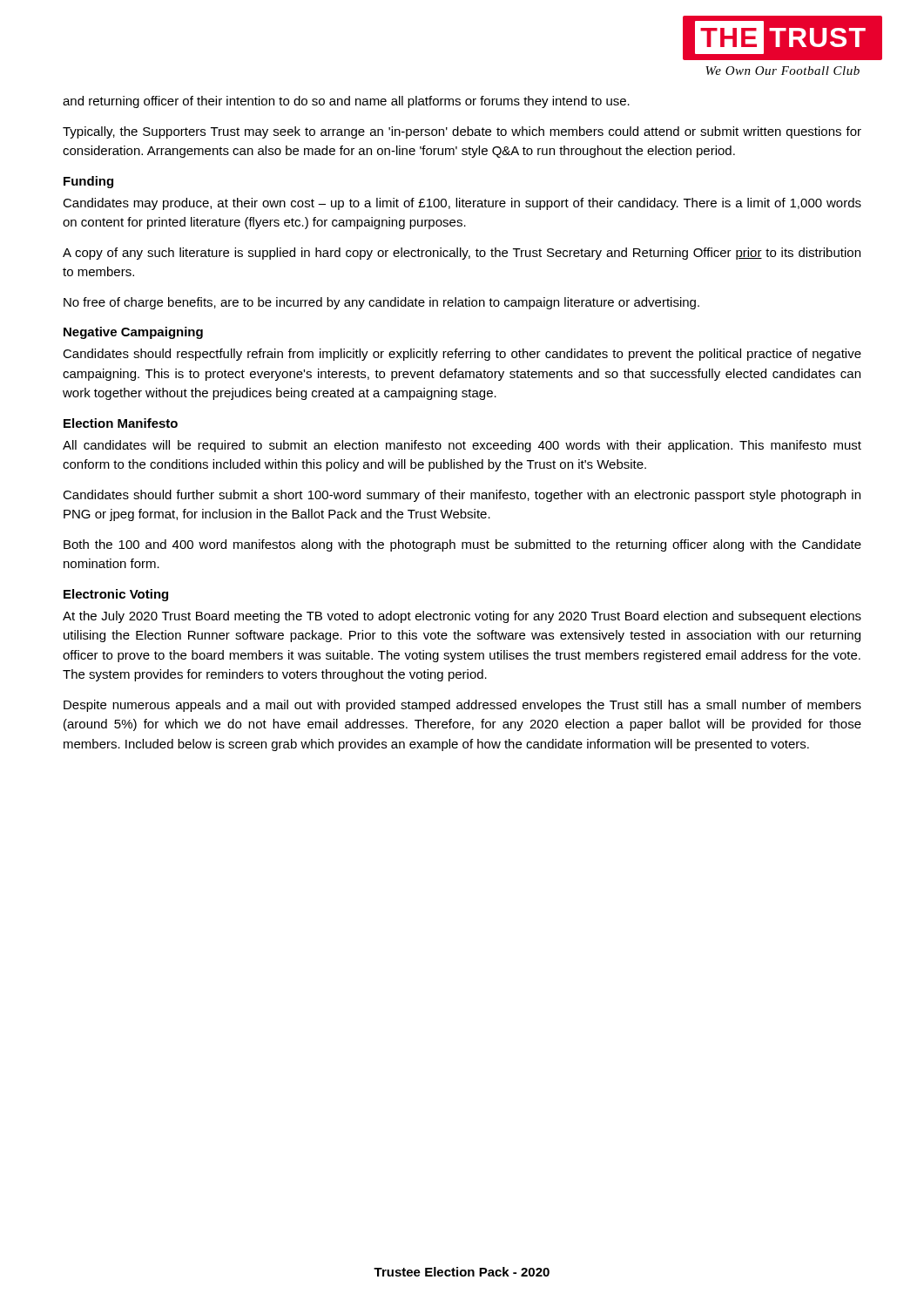Select the text block that says "Both the 100"

(462, 554)
